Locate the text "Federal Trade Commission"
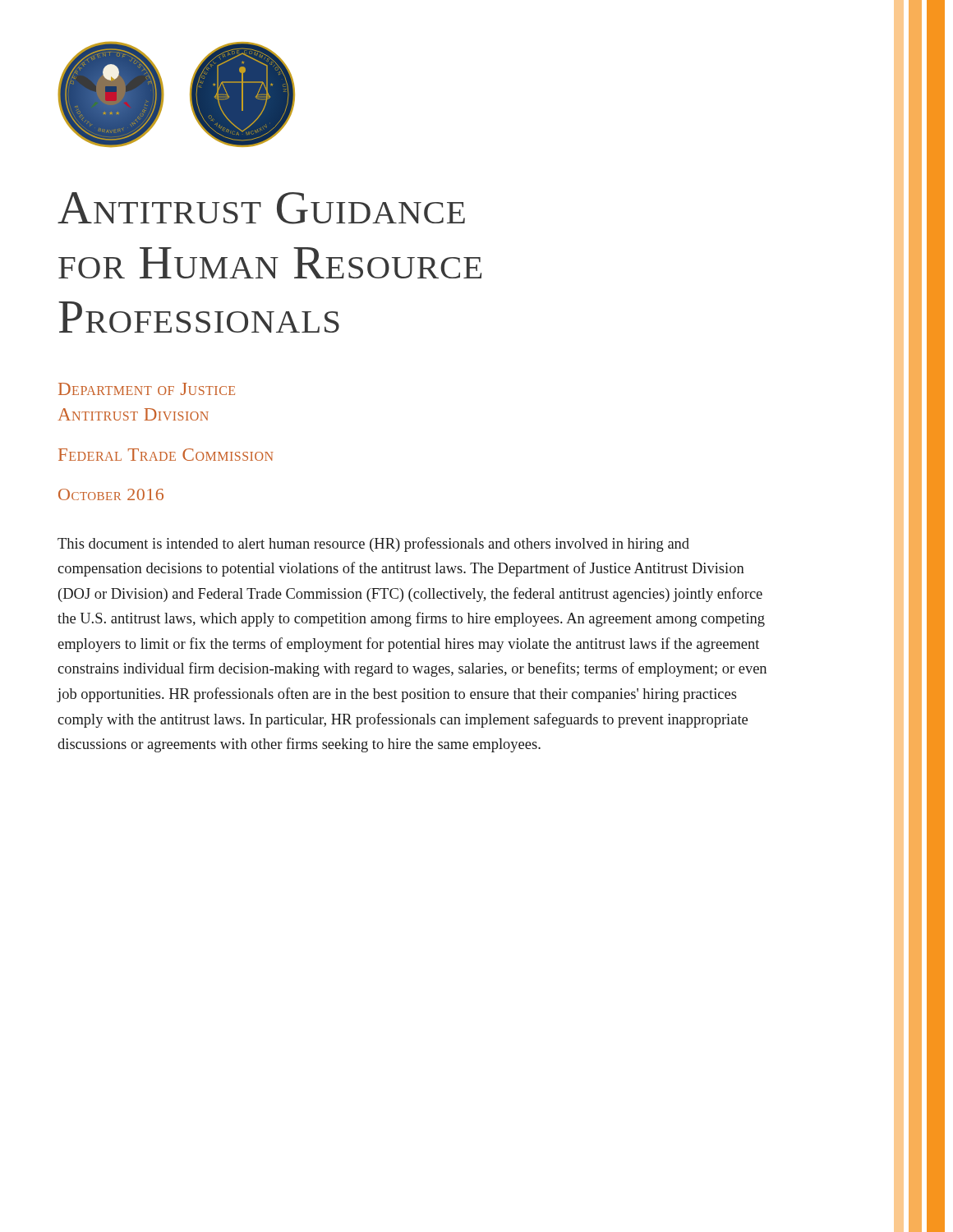This screenshot has height=1232, width=953. click(x=166, y=455)
